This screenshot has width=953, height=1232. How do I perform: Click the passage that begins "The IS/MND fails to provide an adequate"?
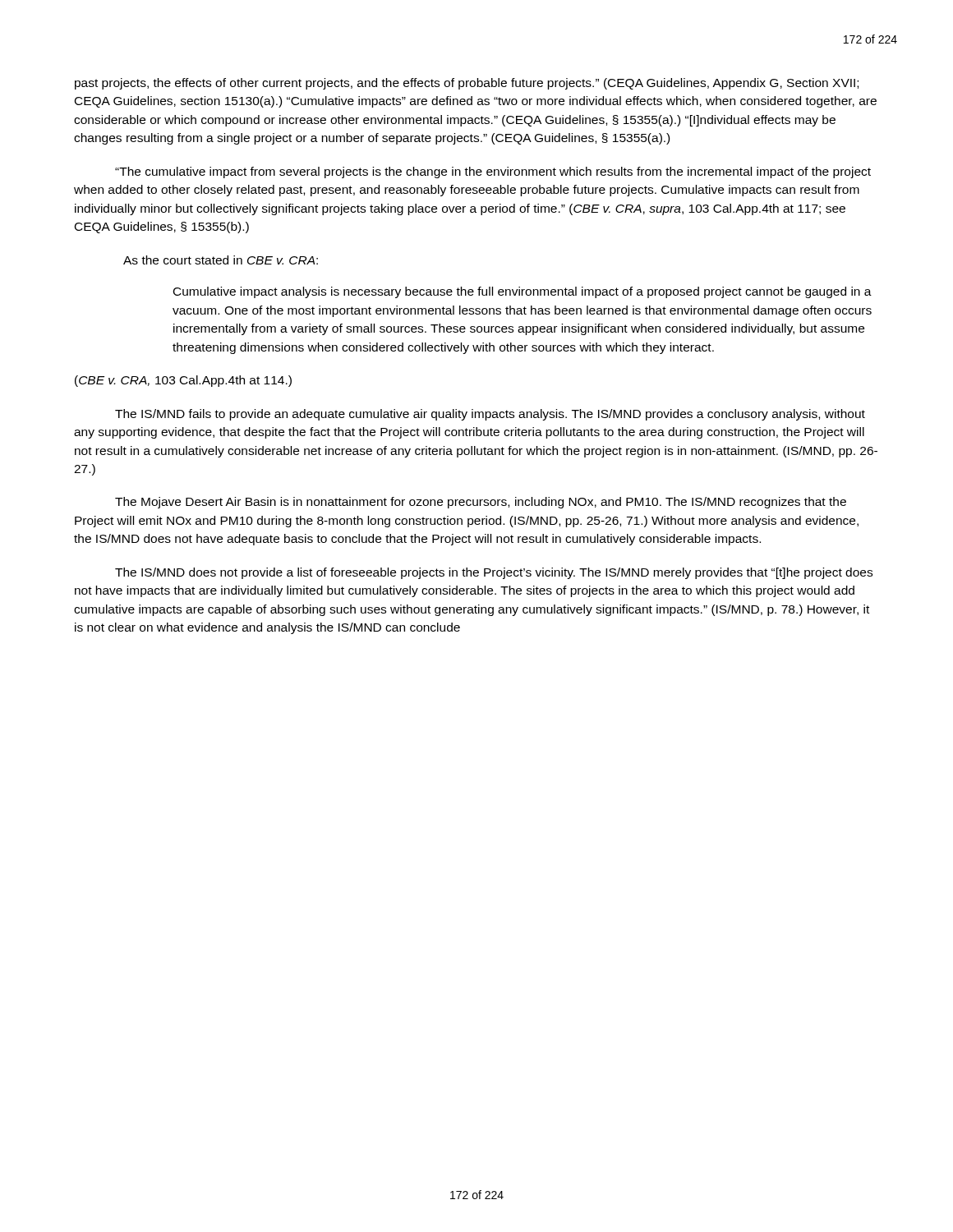pos(476,441)
